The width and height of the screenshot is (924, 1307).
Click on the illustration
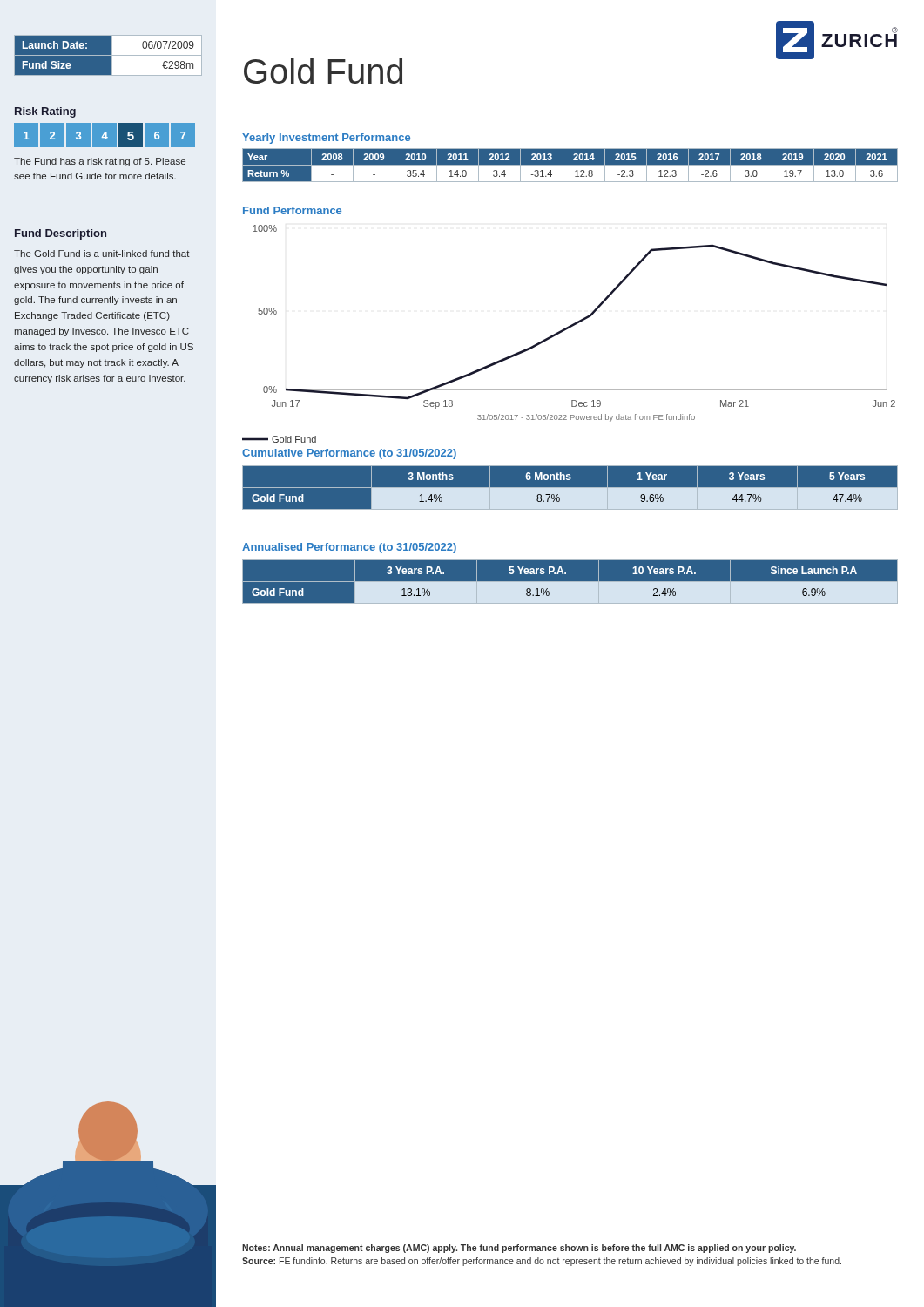(108, 1168)
